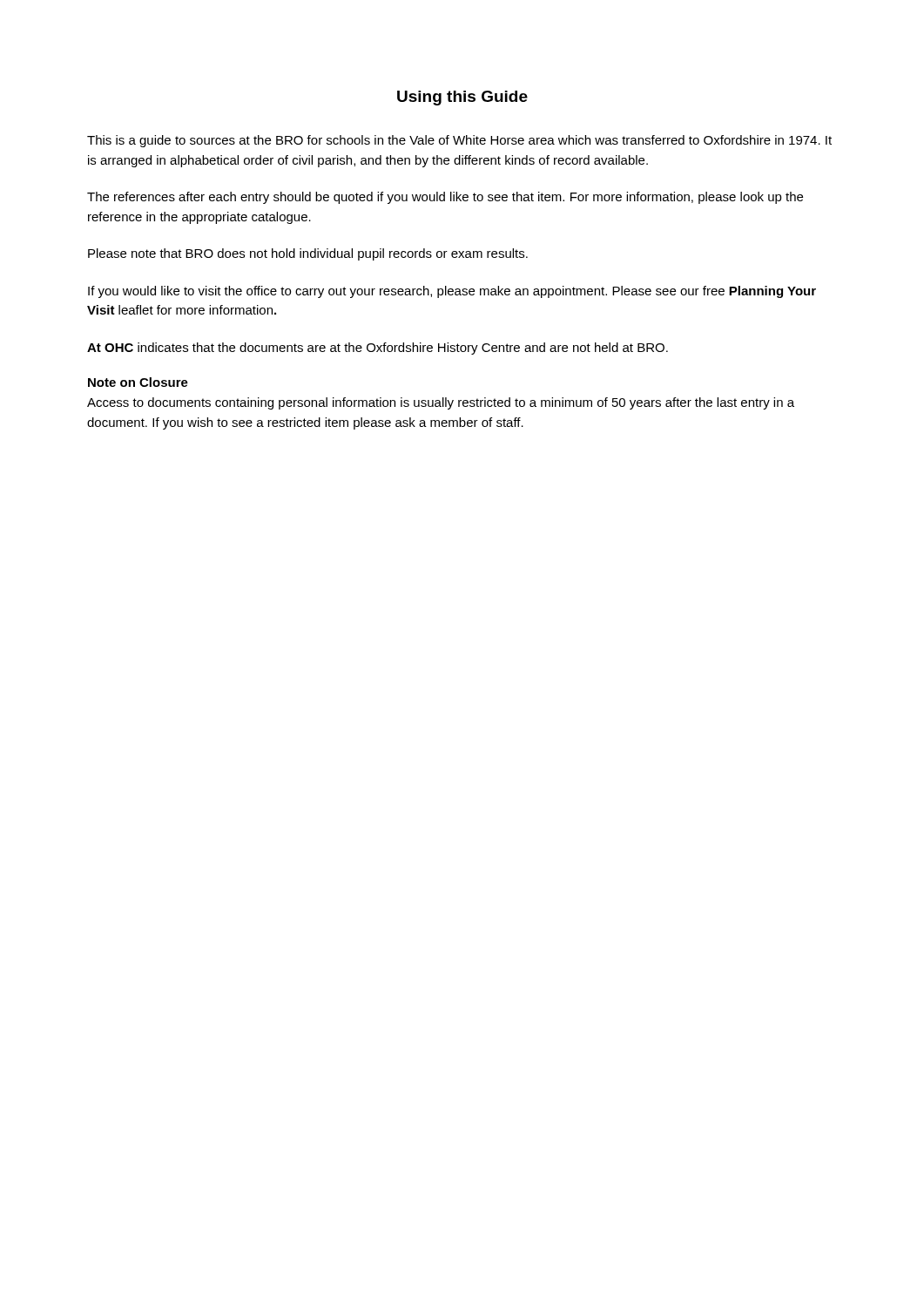Screen dimensions: 1307x924
Task: Where is the passage that starts "The references after each entry should be quoted"?
Action: click(445, 206)
